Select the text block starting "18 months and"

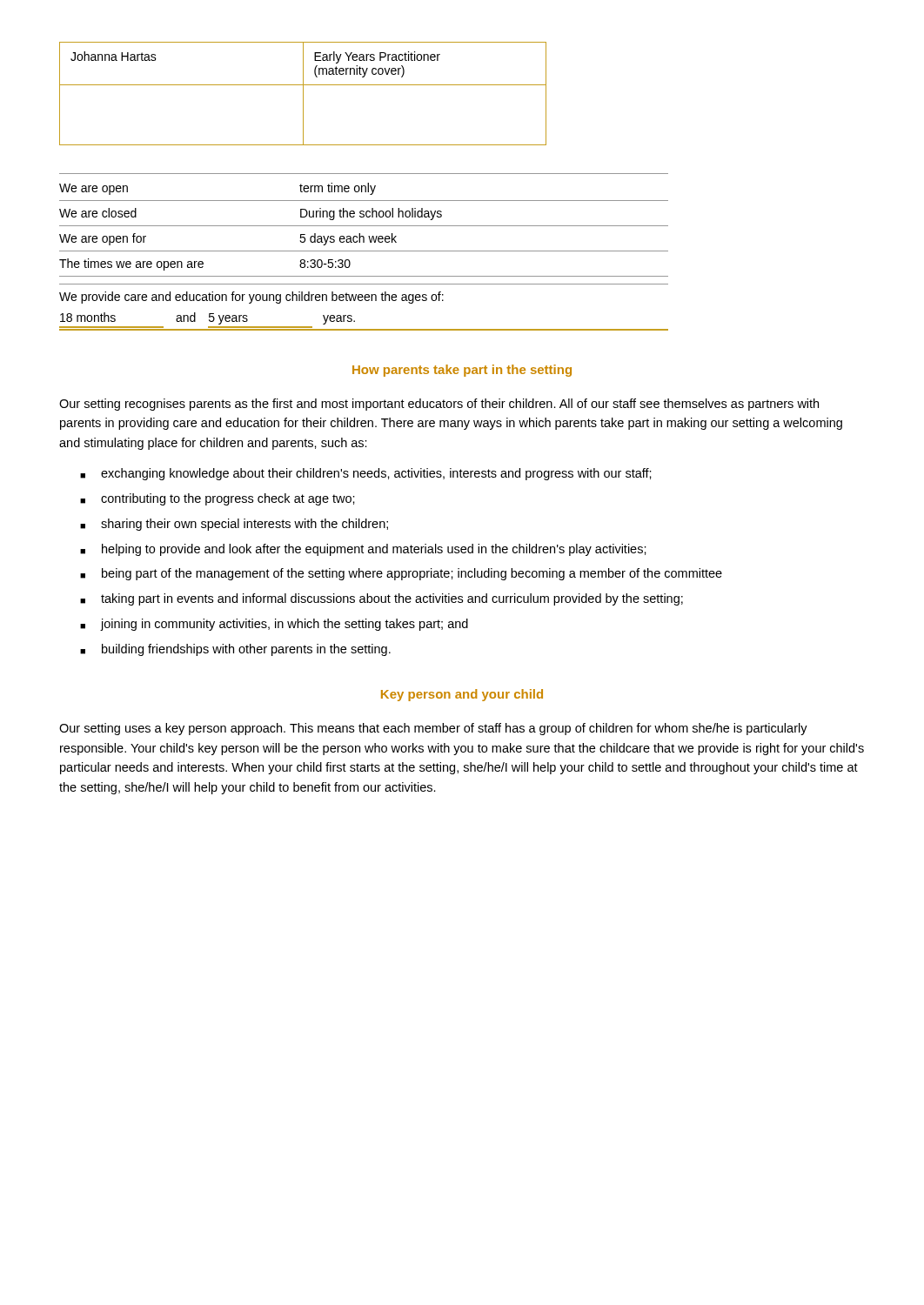point(208,319)
